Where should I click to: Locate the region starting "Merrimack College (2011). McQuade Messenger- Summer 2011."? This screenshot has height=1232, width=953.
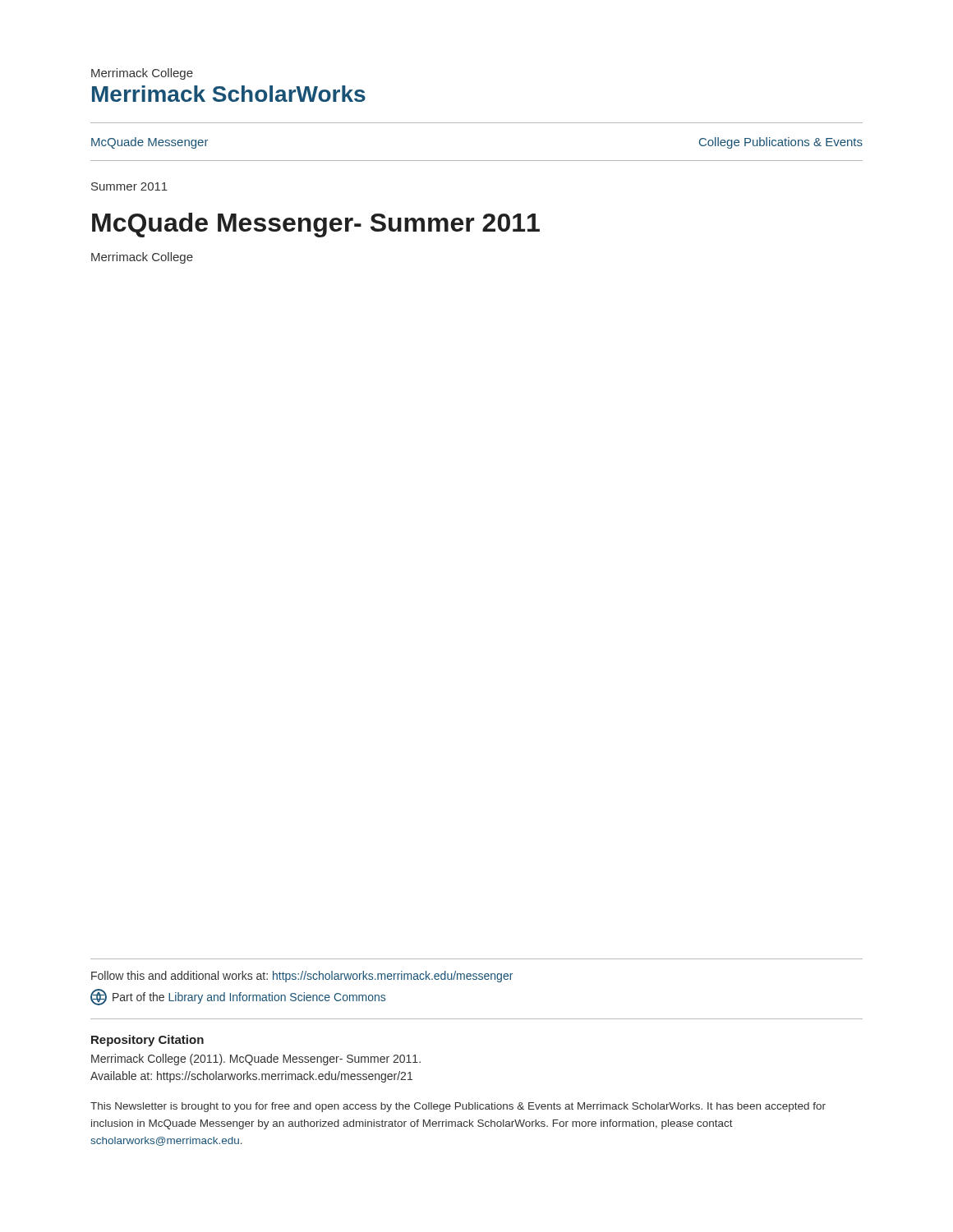[x=256, y=1068]
